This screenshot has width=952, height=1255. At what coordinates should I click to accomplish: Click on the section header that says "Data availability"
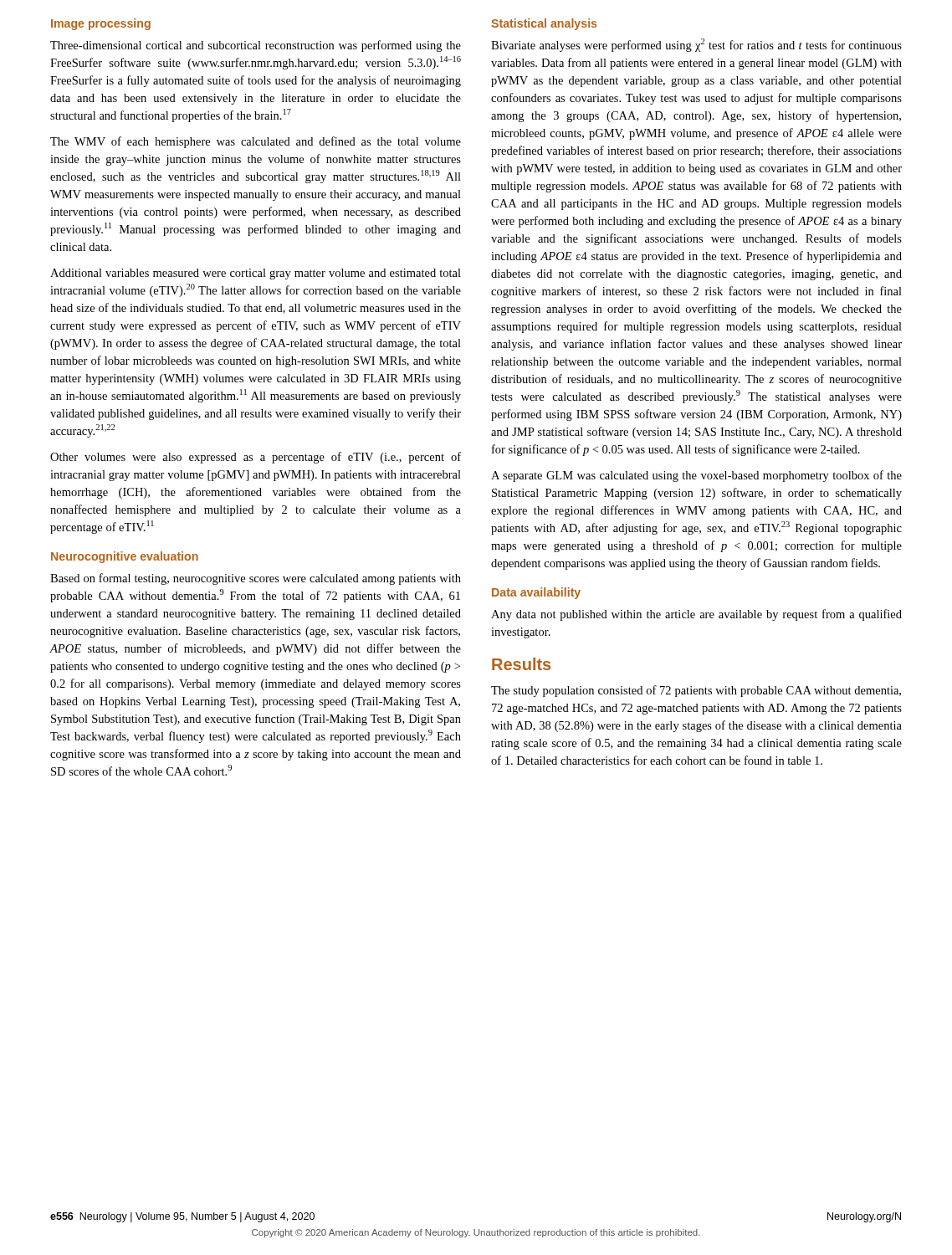(x=536, y=592)
